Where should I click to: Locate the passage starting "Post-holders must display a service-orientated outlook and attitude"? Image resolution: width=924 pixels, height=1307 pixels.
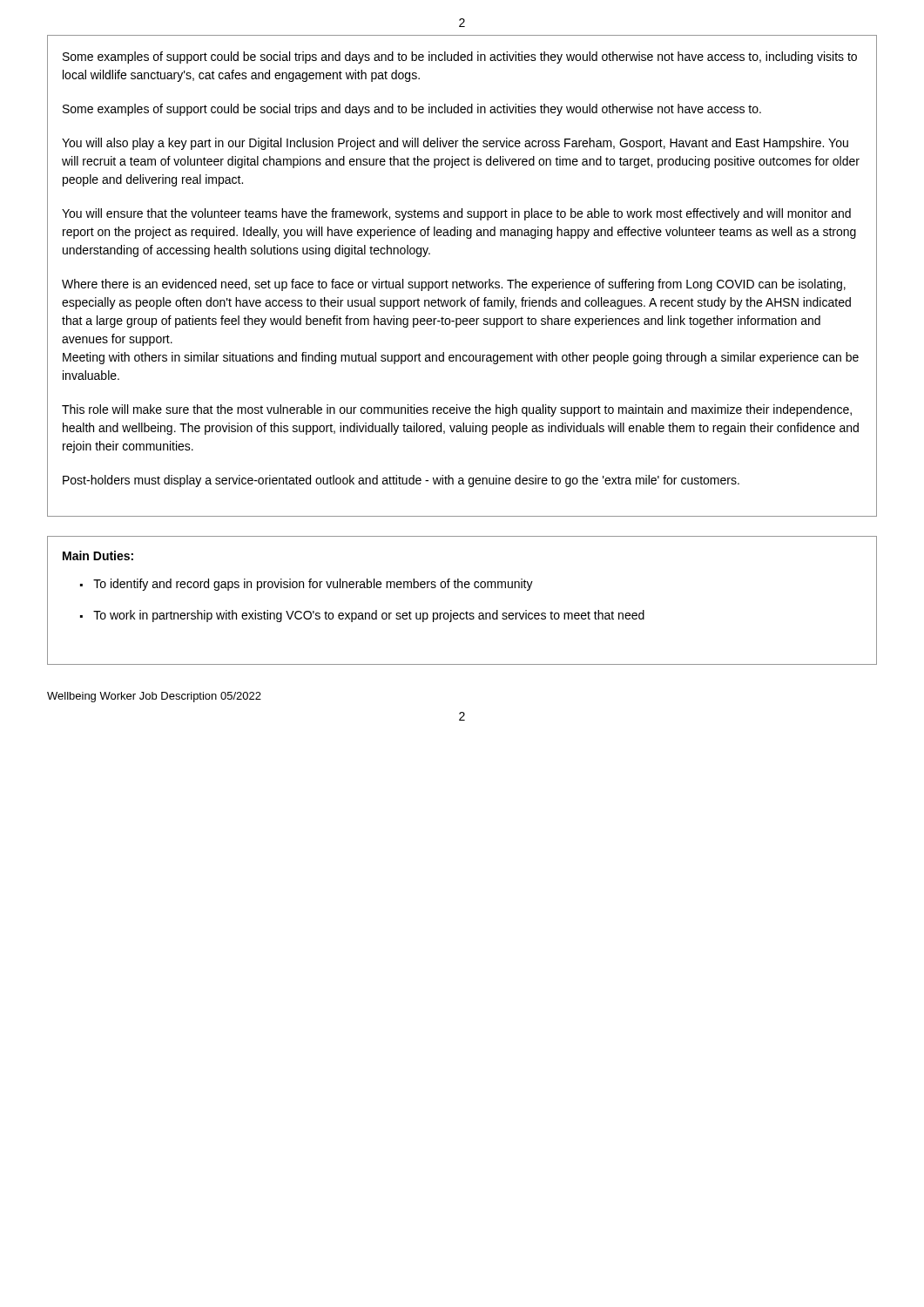pyautogui.click(x=462, y=481)
